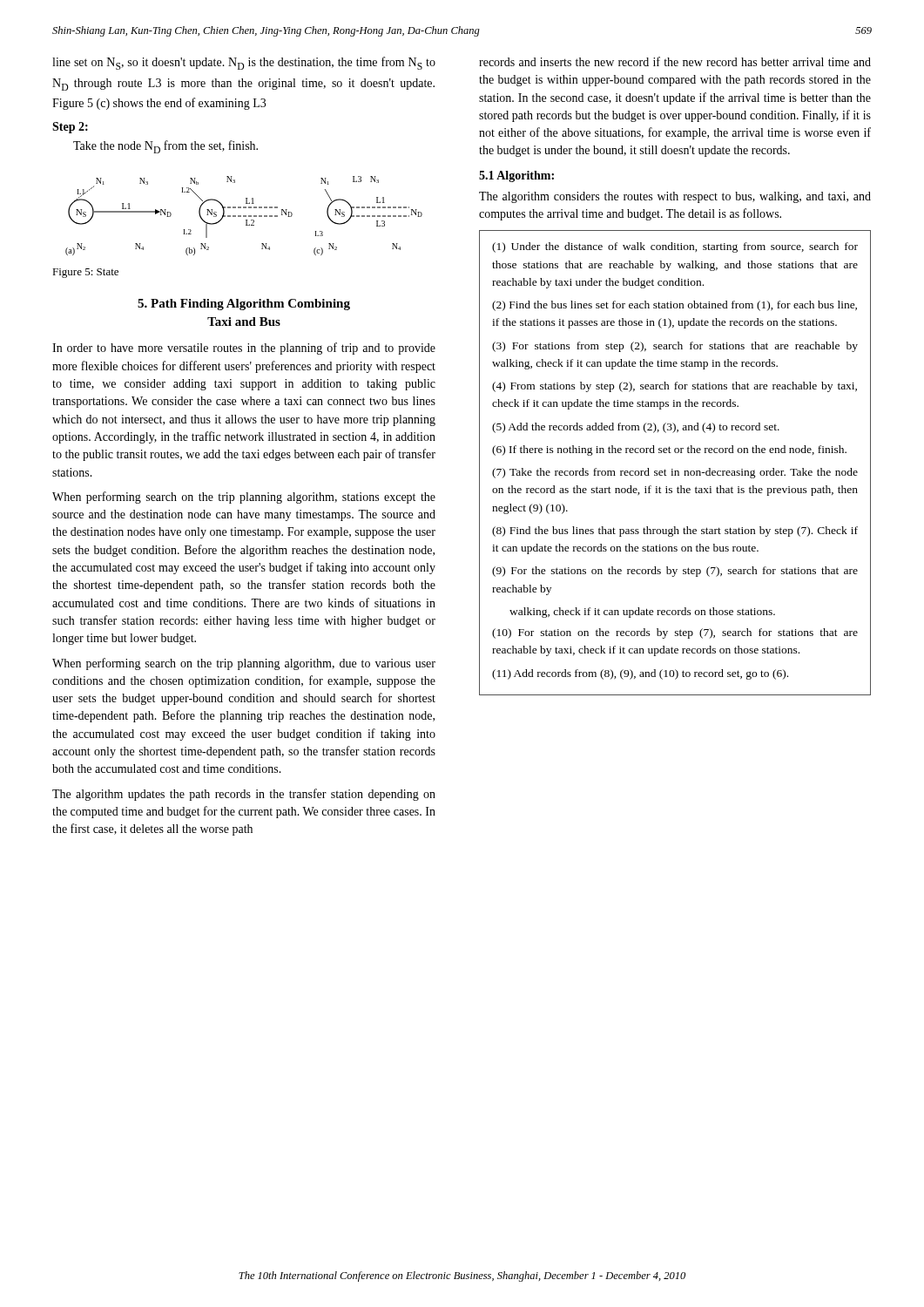Find the text block containing "line set on NS,"

click(244, 84)
